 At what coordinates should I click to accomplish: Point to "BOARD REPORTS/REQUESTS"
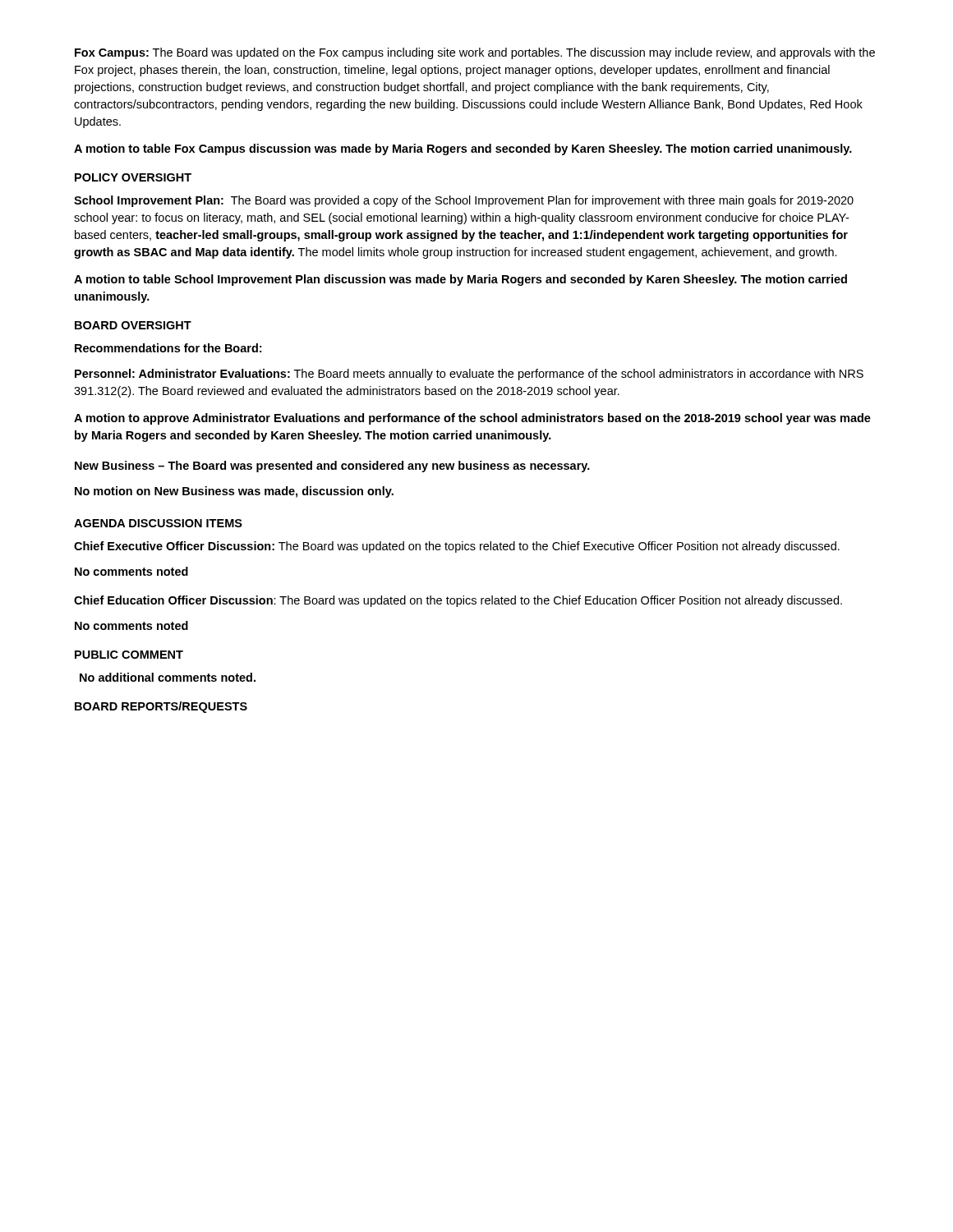pos(161,707)
